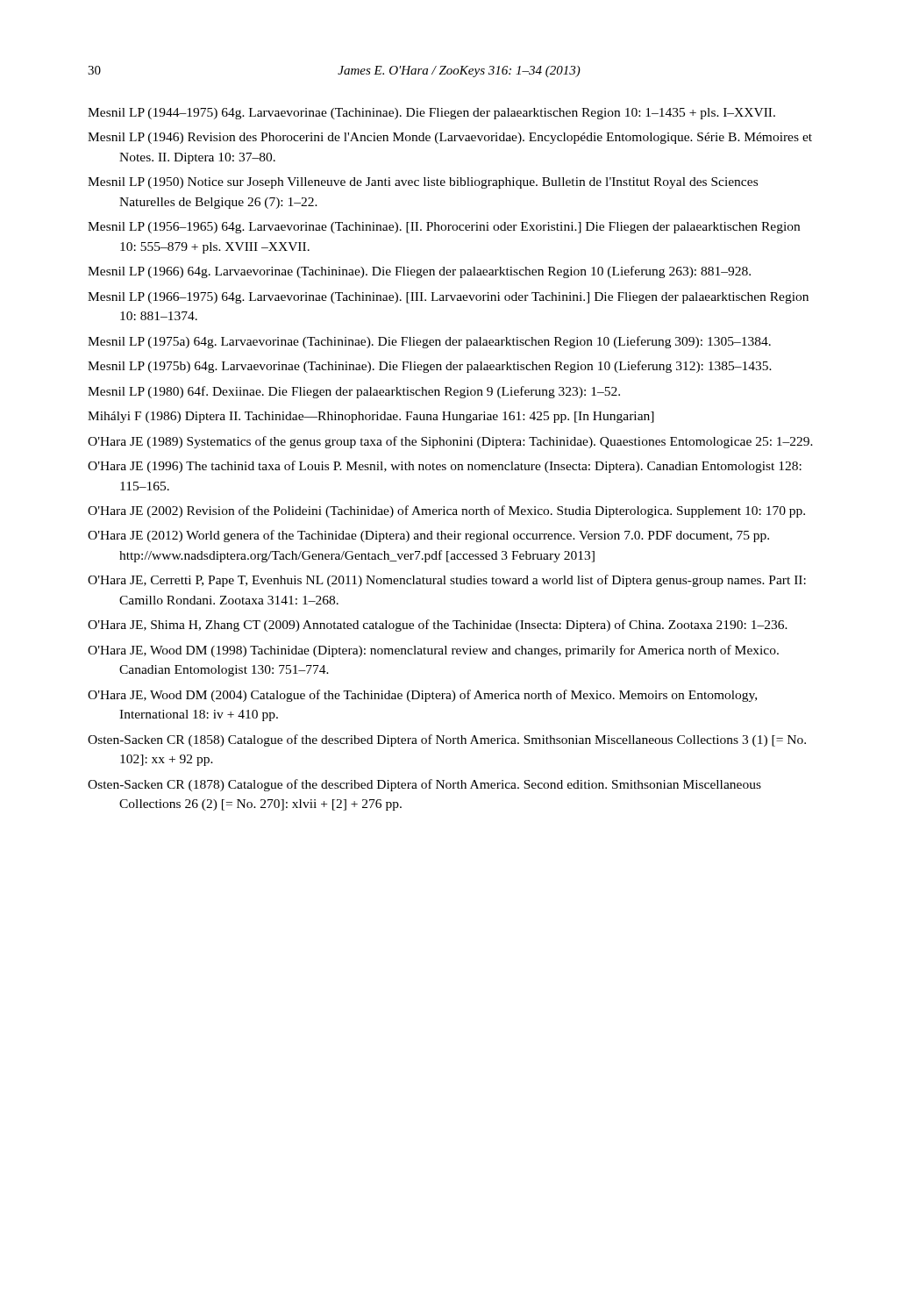The height and width of the screenshot is (1316, 905).
Task: Locate the region starting "Mihályi F (1986) Diptera II. Tachinidae—Rhinophoridae. Fauna"
Action: coord(371,416)
